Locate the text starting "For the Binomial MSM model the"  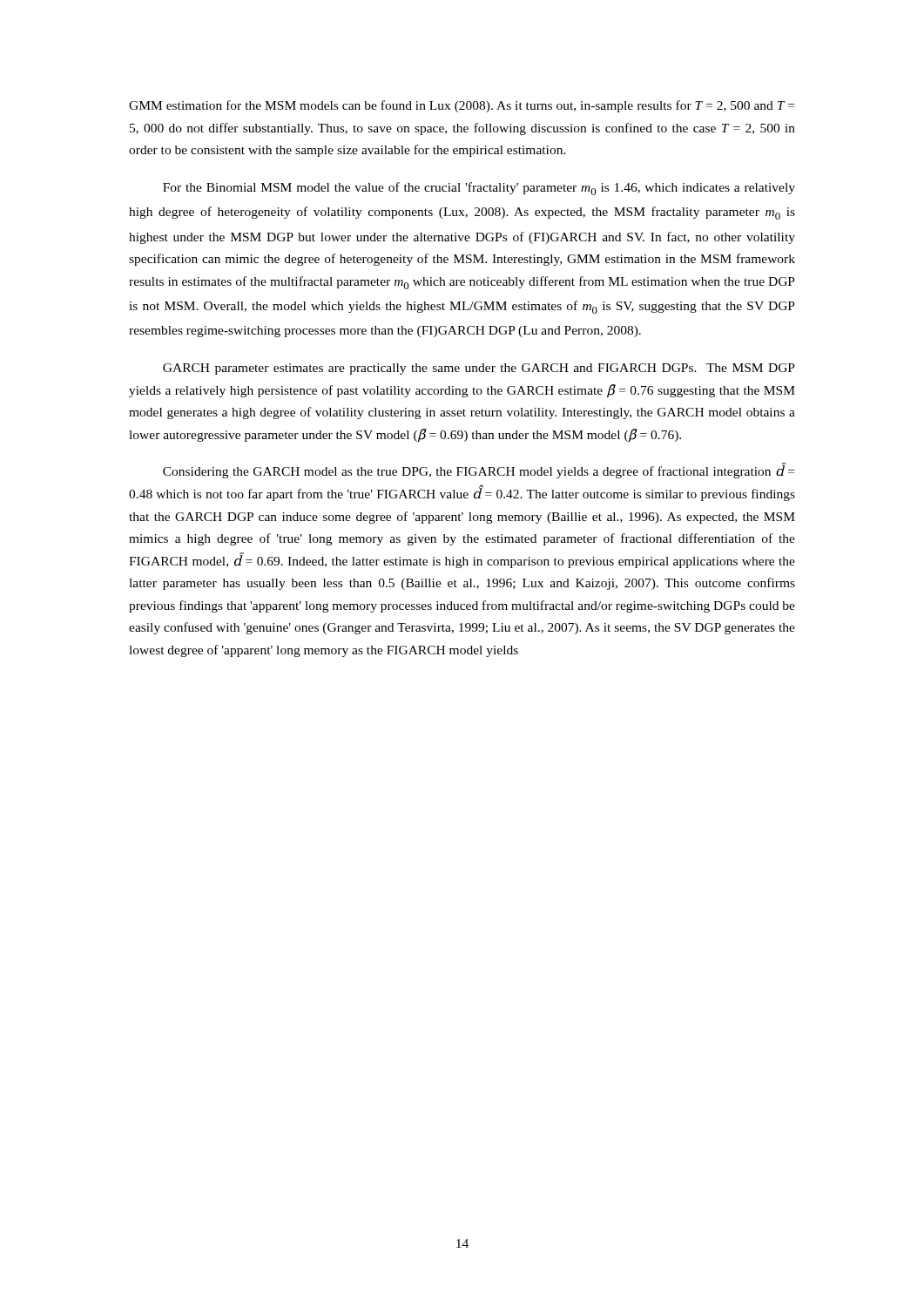(462, 258)
